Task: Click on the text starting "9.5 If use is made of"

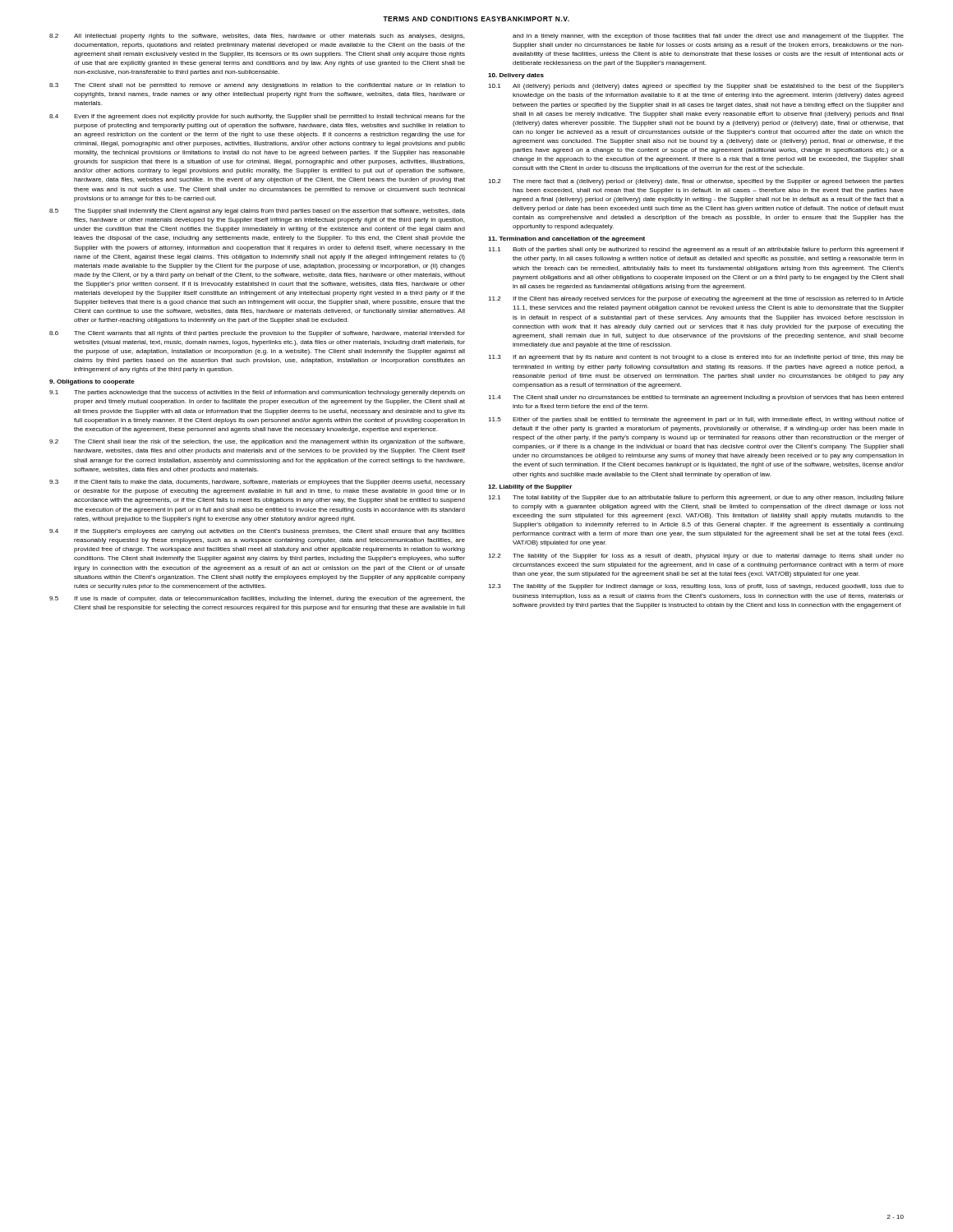Action: coord(272,37)
